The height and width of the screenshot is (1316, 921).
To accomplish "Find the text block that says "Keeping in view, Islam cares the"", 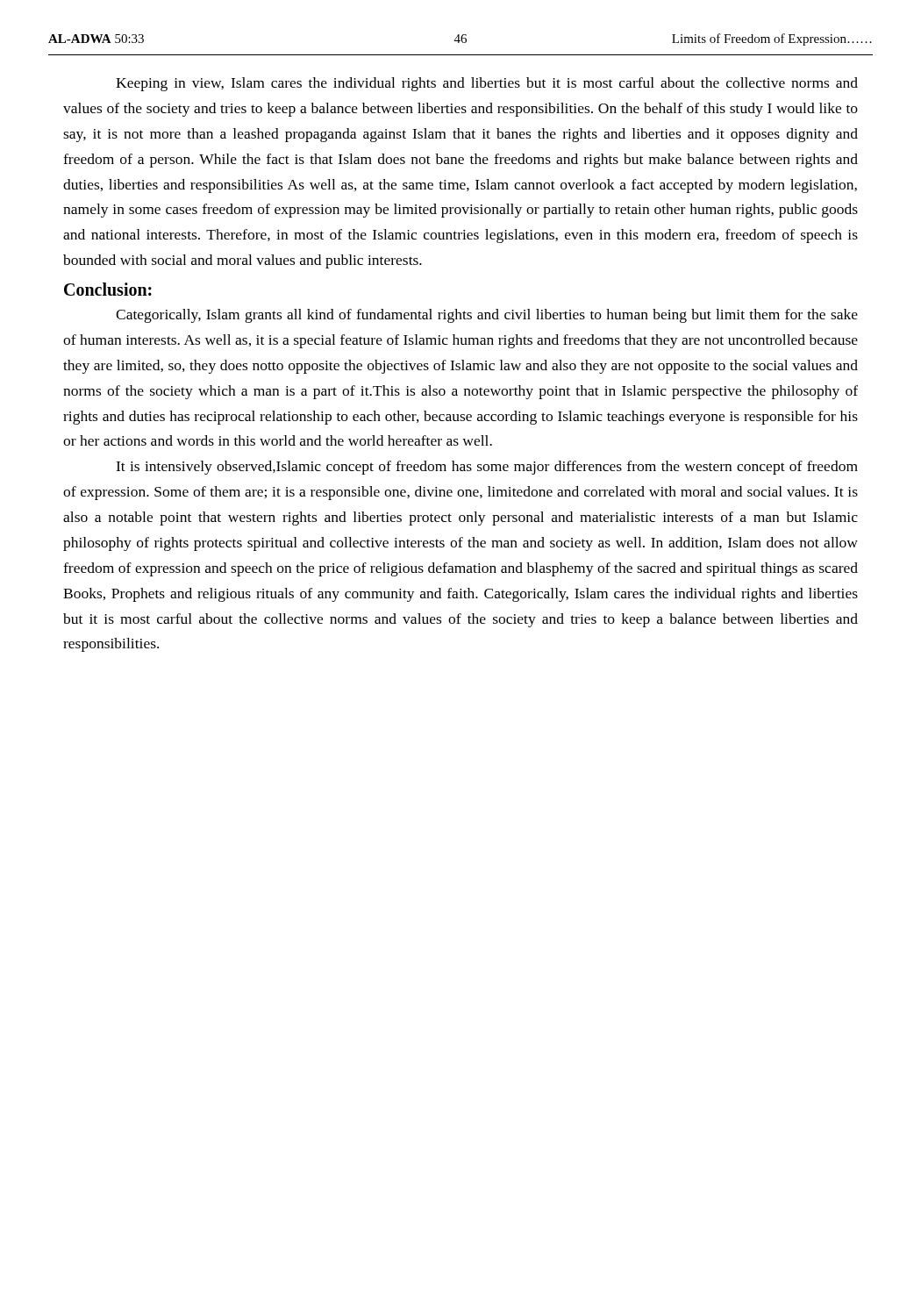I will 460,171.
